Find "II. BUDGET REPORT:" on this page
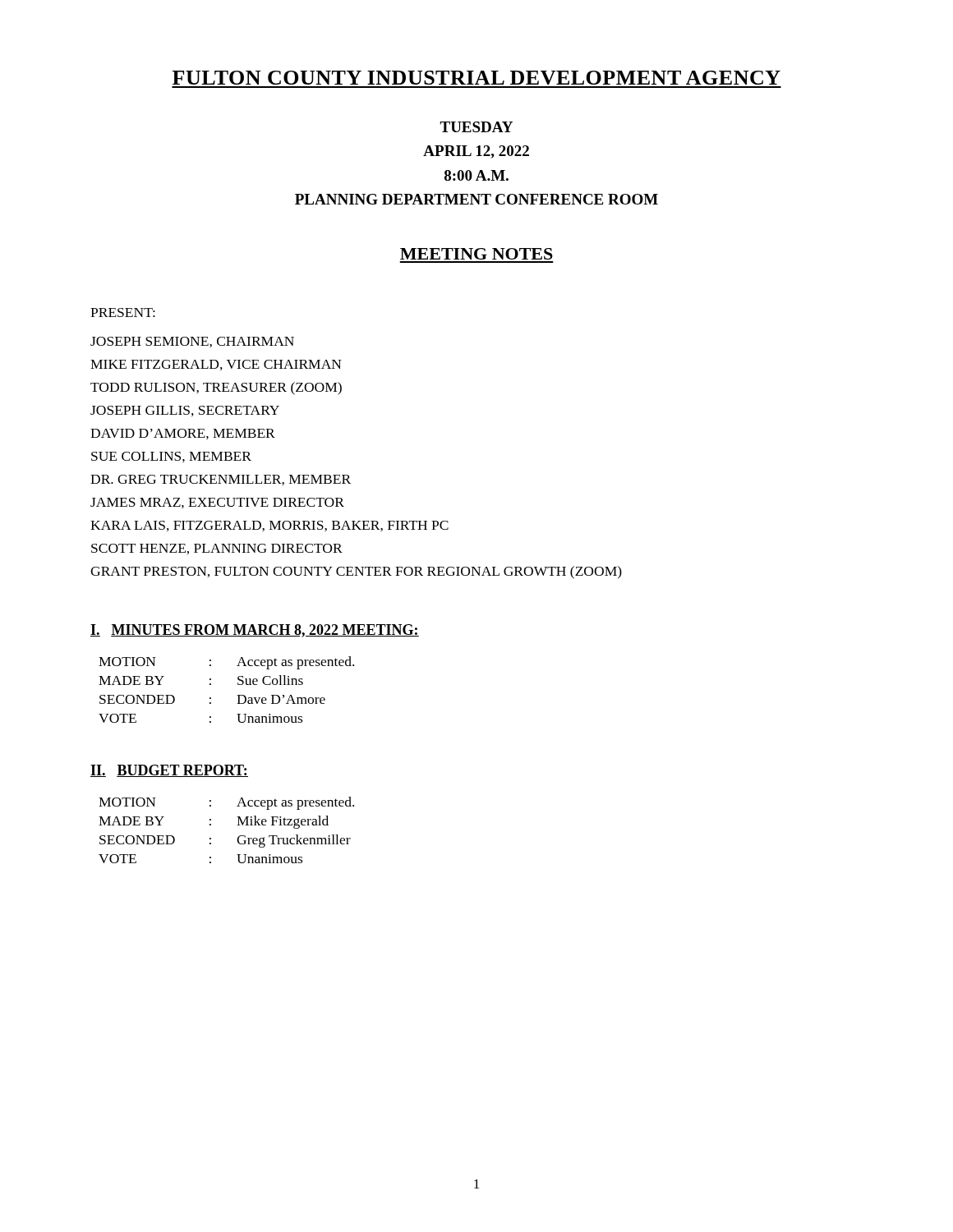 click(x=169, y=771)
